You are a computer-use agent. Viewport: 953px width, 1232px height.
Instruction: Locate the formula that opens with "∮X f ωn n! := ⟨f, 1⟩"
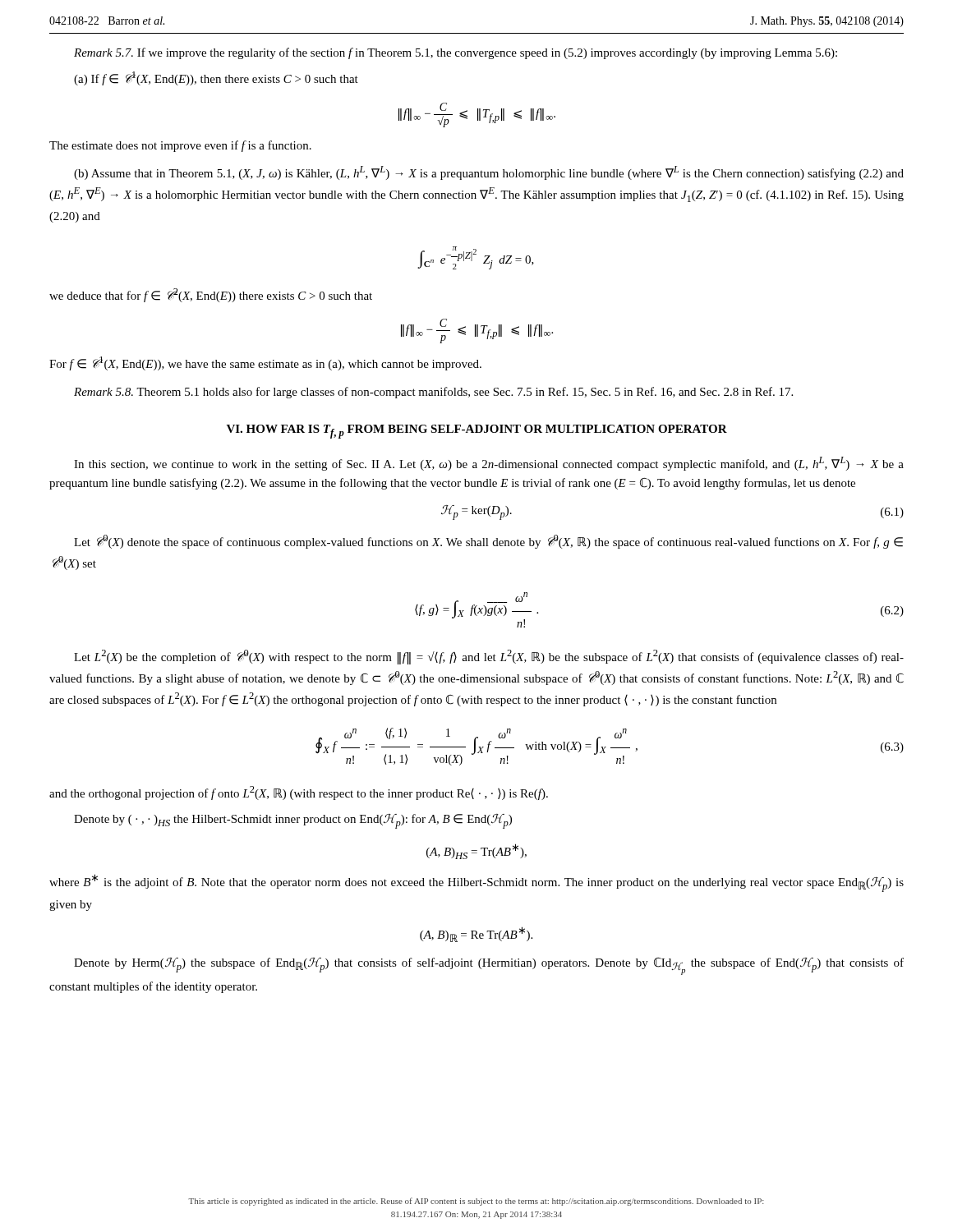609,747
